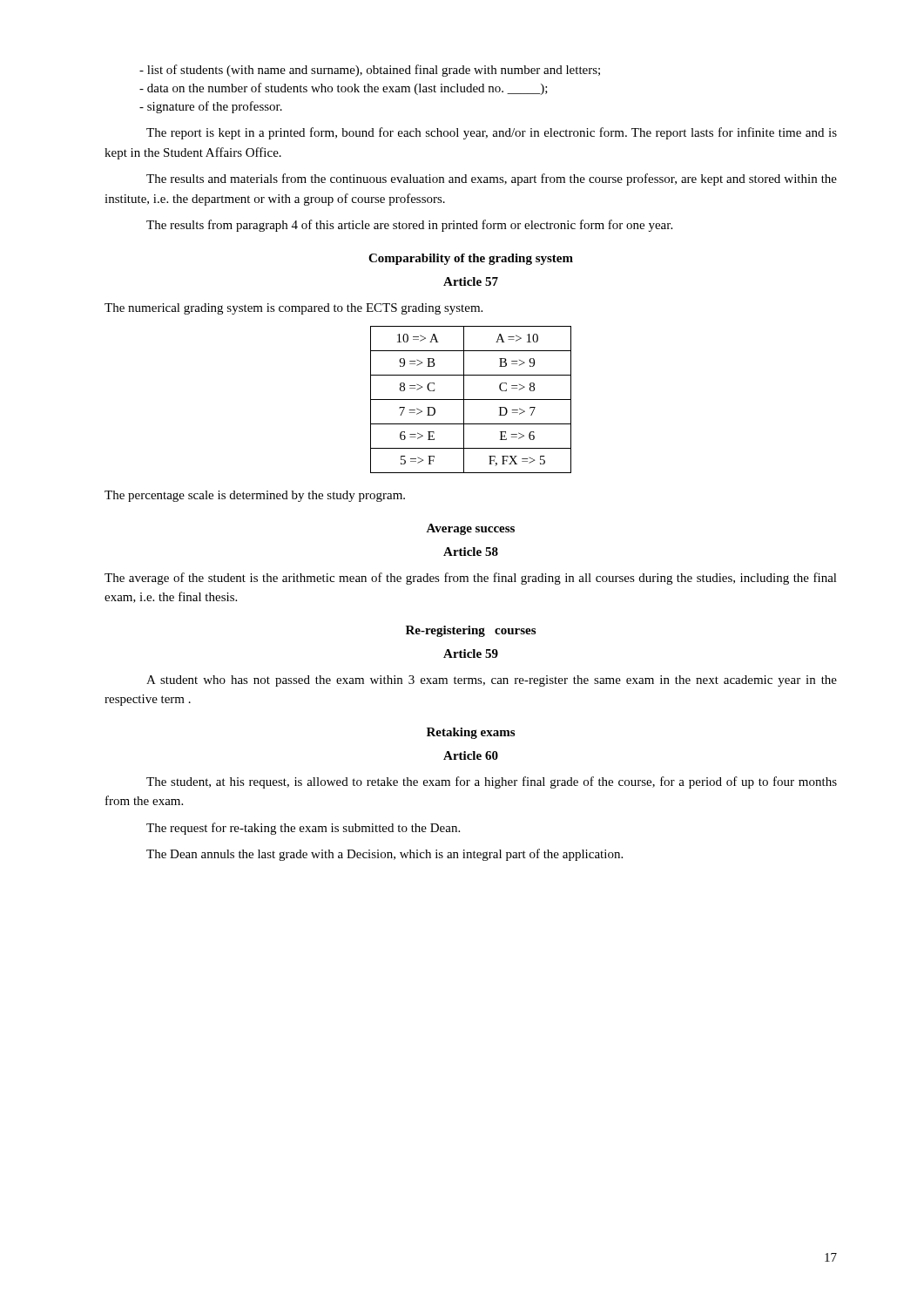The width and height of the screenshot is (924, 1307).
Task: Point to the block beginning "list of students (with"
Action: [x=370, y=70]
